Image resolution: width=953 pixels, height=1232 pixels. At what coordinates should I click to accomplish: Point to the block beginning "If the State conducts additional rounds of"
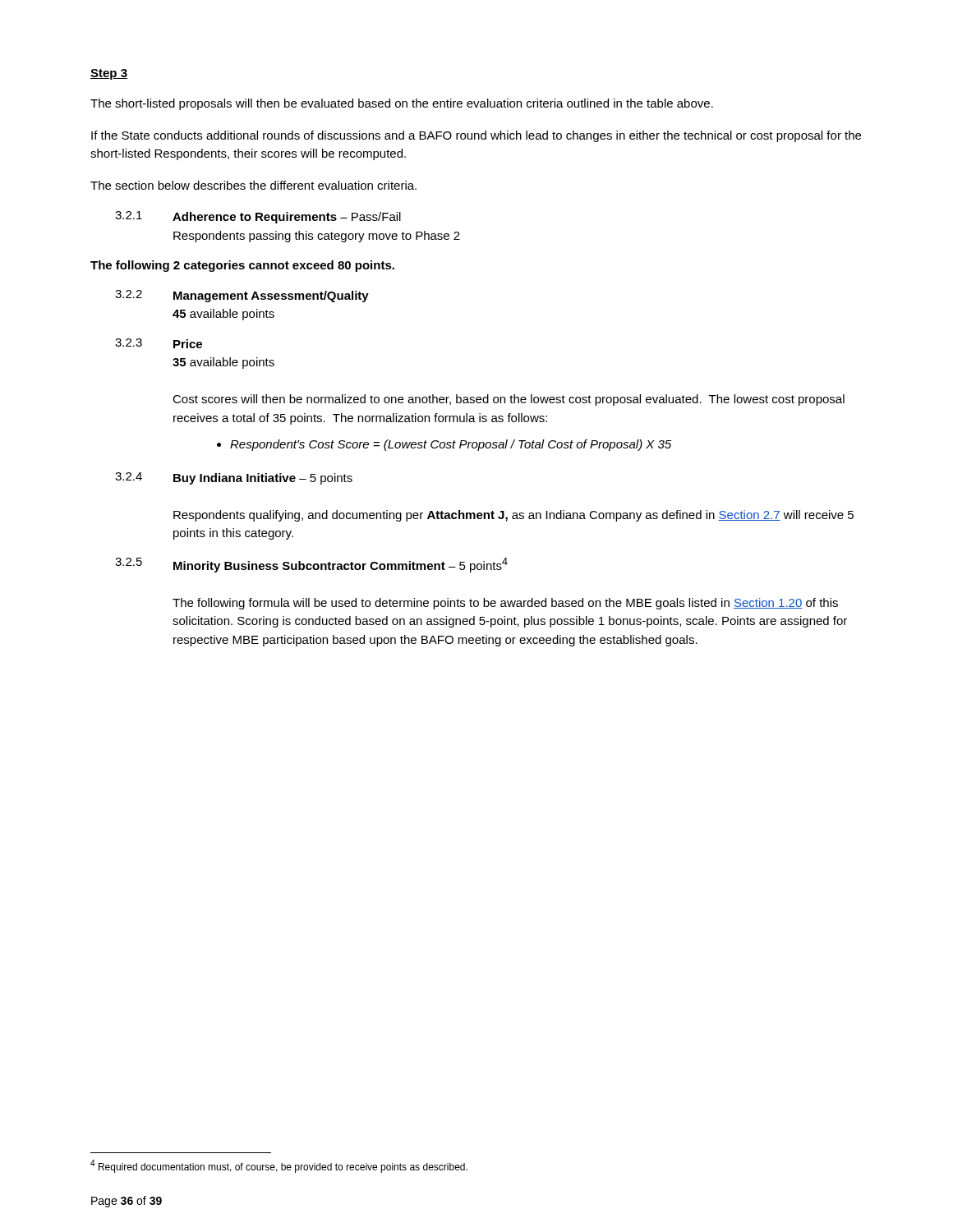pos(476,144)
